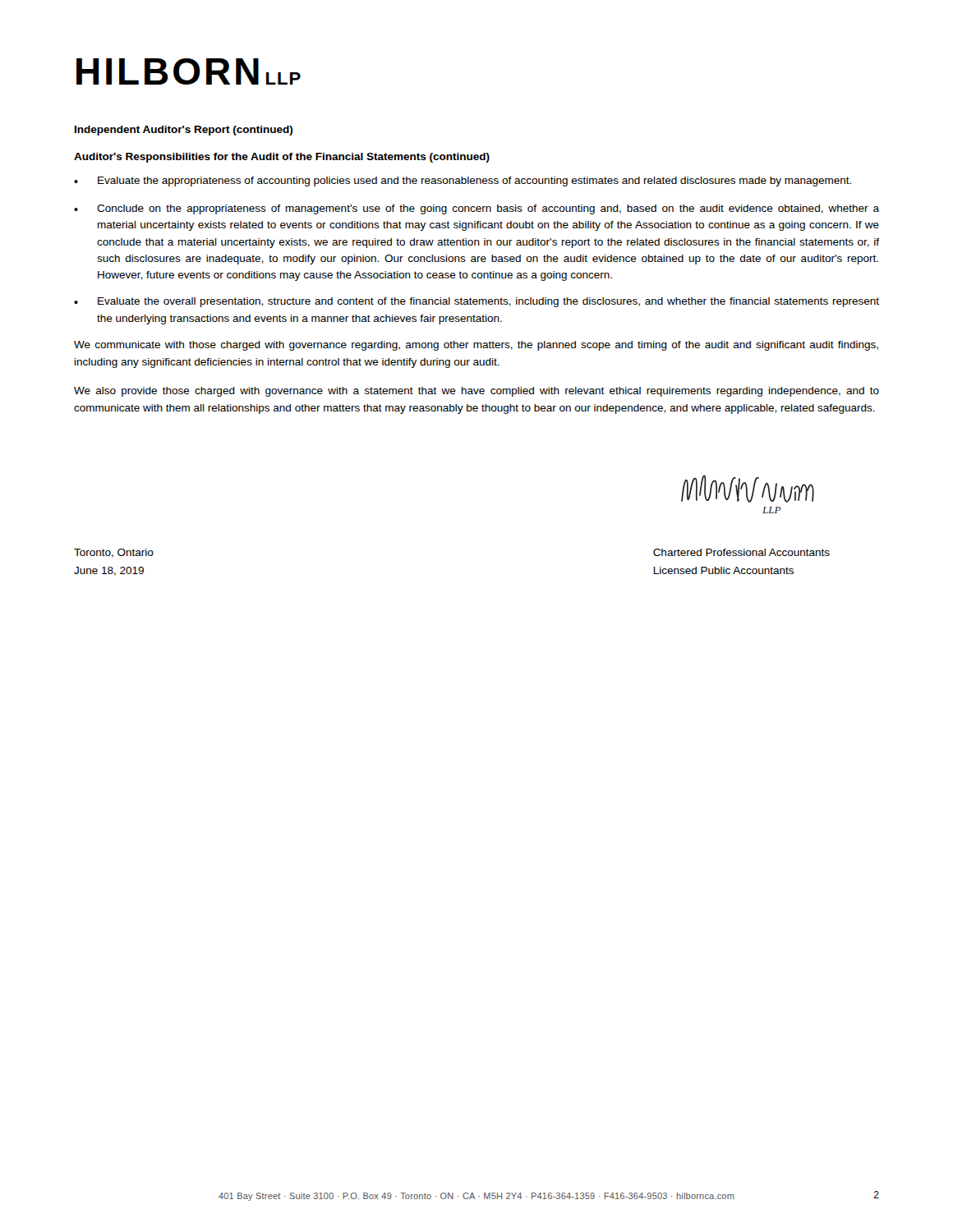Where is the passage that starts "We communicate with those charged with governance regarding,"?
953x1232 pixels.
(x=476, y=353)
